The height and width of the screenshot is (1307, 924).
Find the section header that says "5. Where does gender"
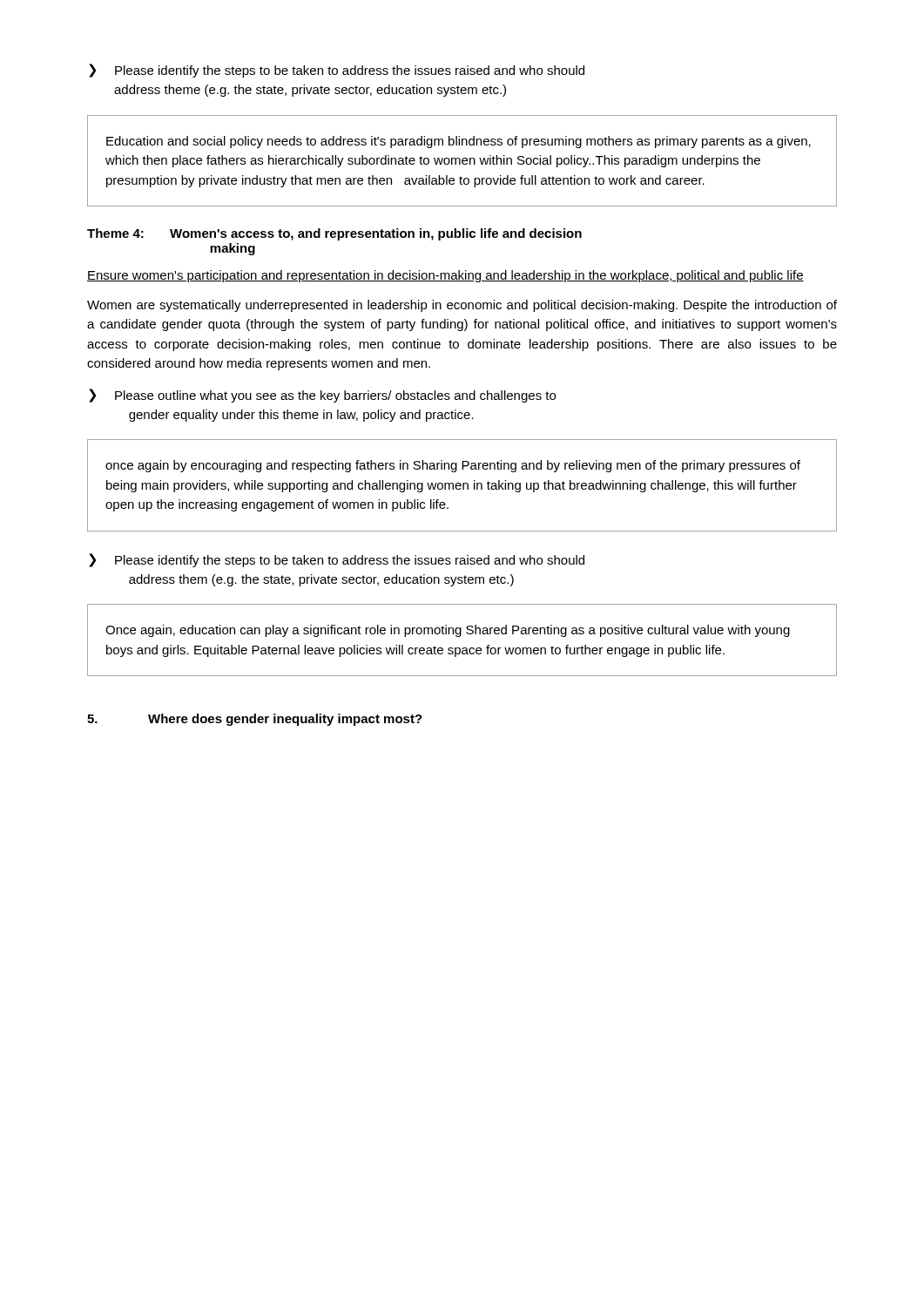click(x=255, y=719)
